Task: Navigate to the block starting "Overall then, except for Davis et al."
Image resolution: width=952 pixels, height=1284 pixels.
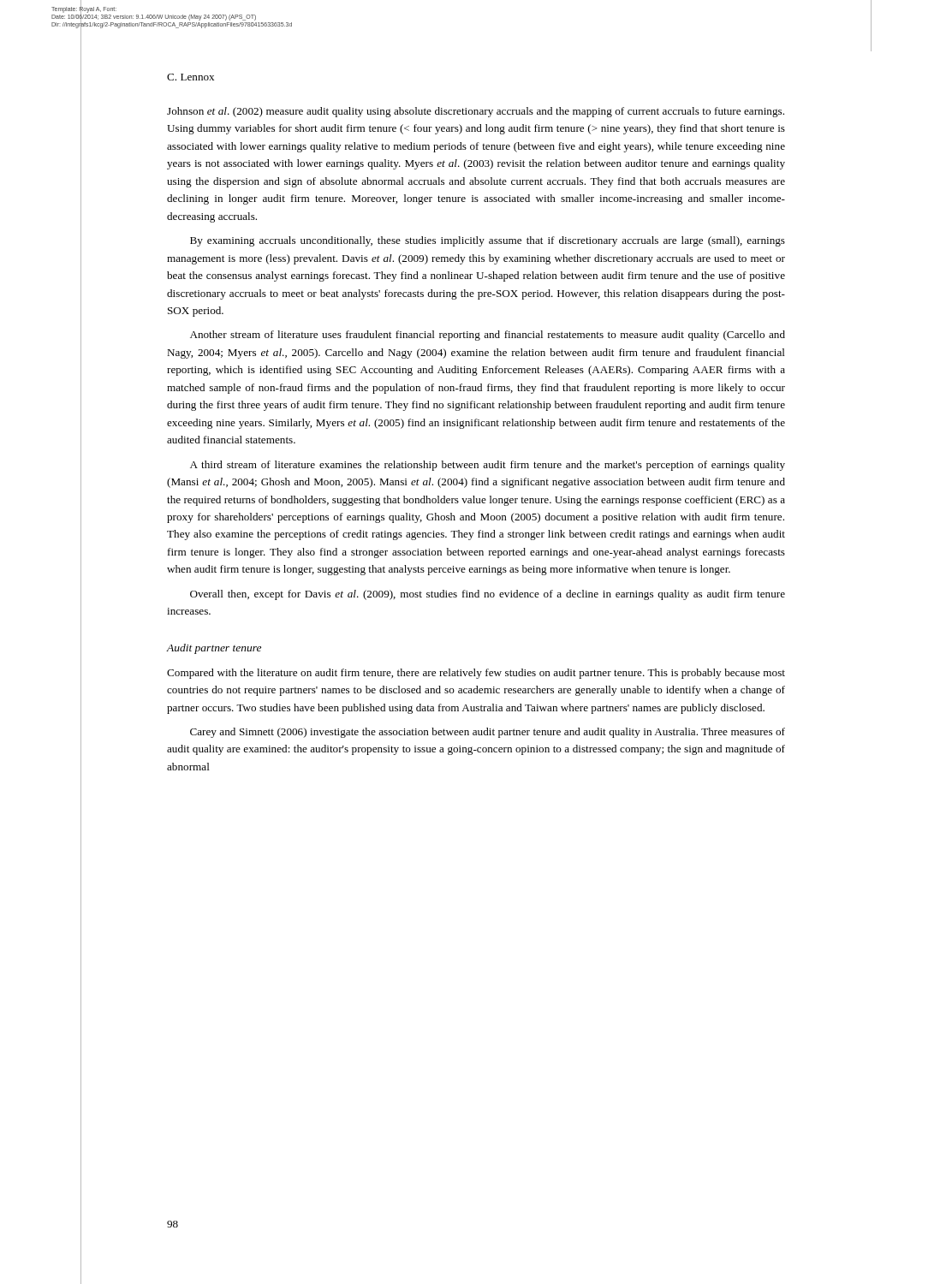Action: [476, 602]
